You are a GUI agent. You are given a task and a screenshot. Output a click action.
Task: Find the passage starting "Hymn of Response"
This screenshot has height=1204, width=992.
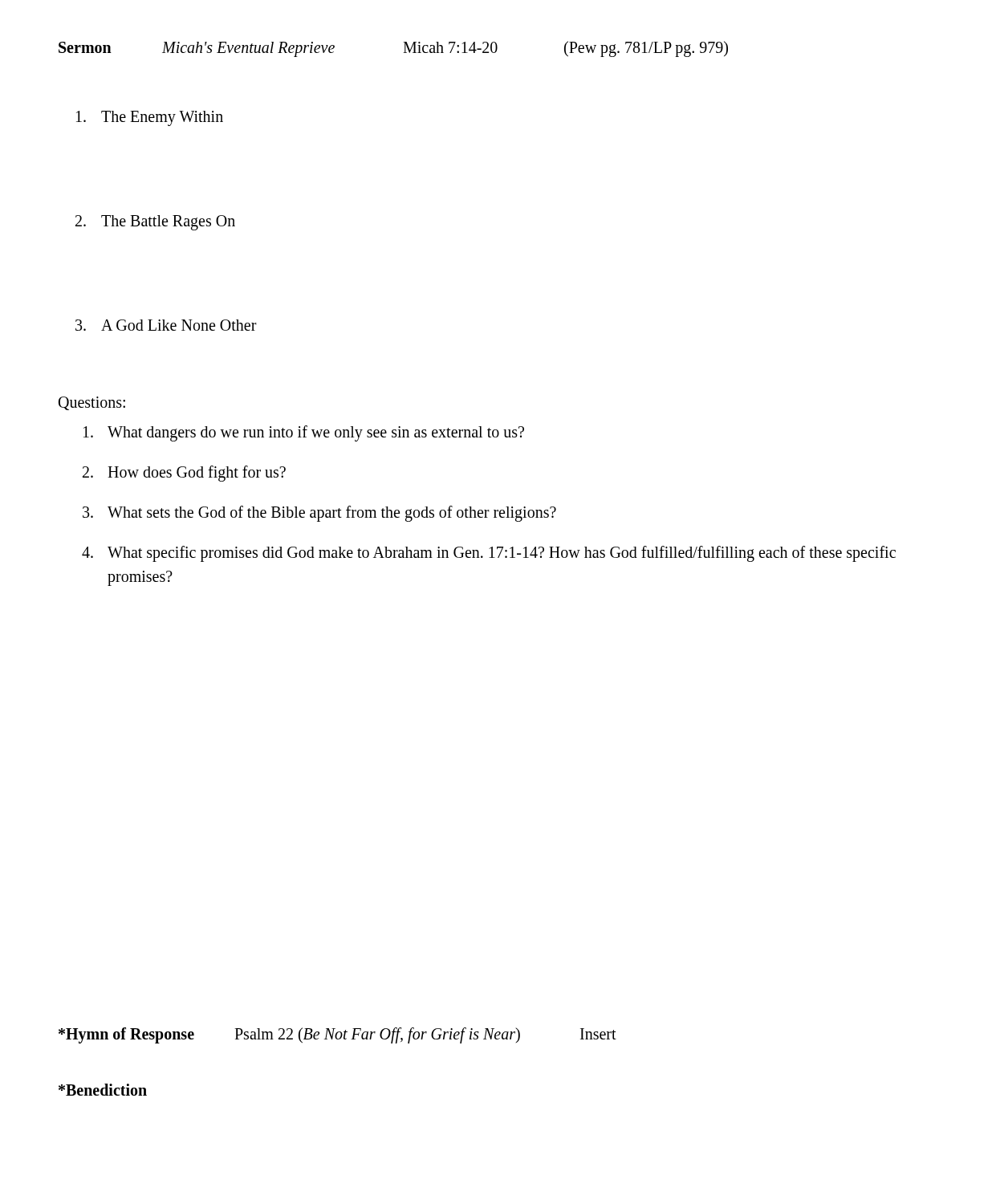coord(337,1034)
